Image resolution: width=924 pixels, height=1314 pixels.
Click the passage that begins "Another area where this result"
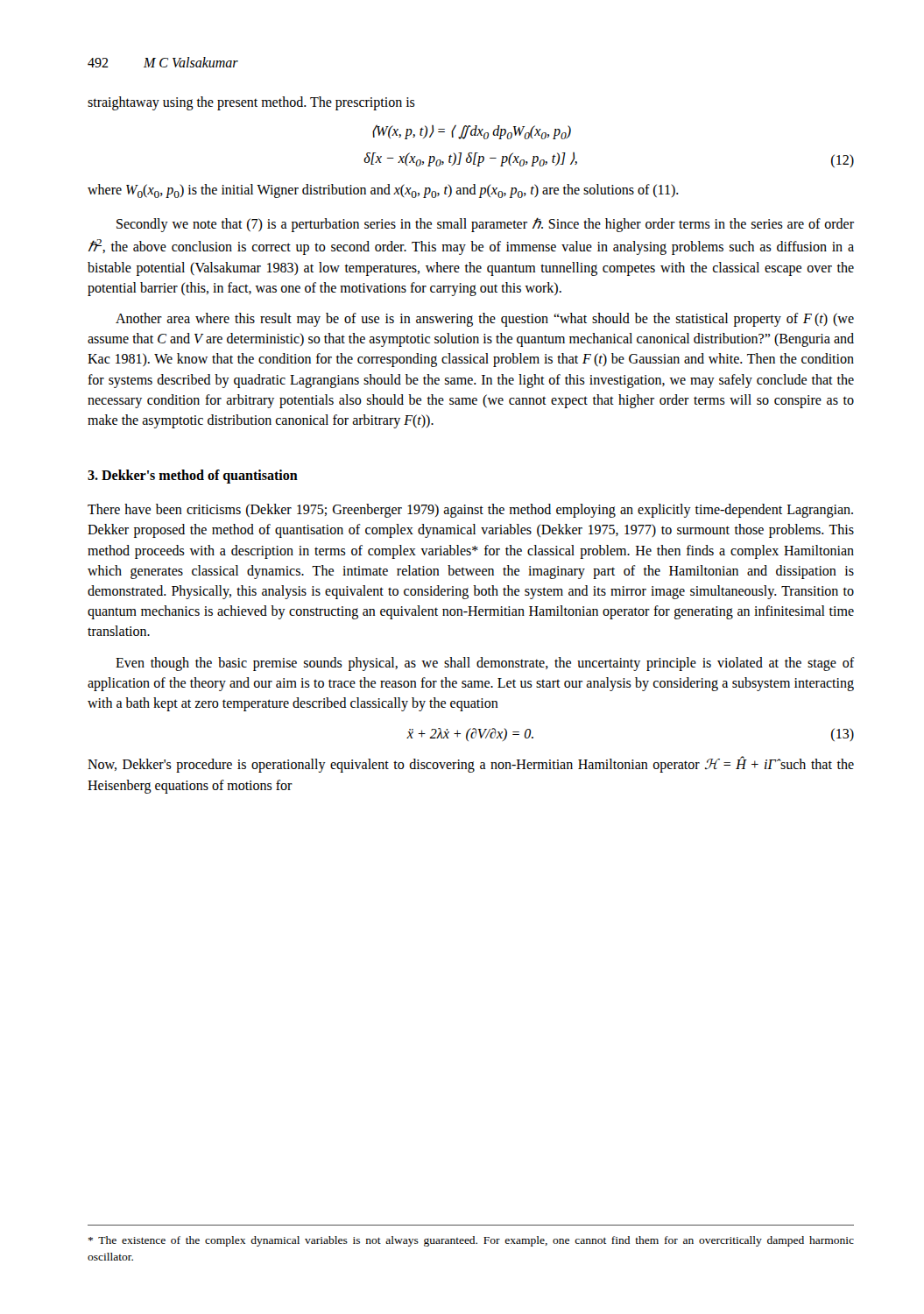[x=471, y=369]
